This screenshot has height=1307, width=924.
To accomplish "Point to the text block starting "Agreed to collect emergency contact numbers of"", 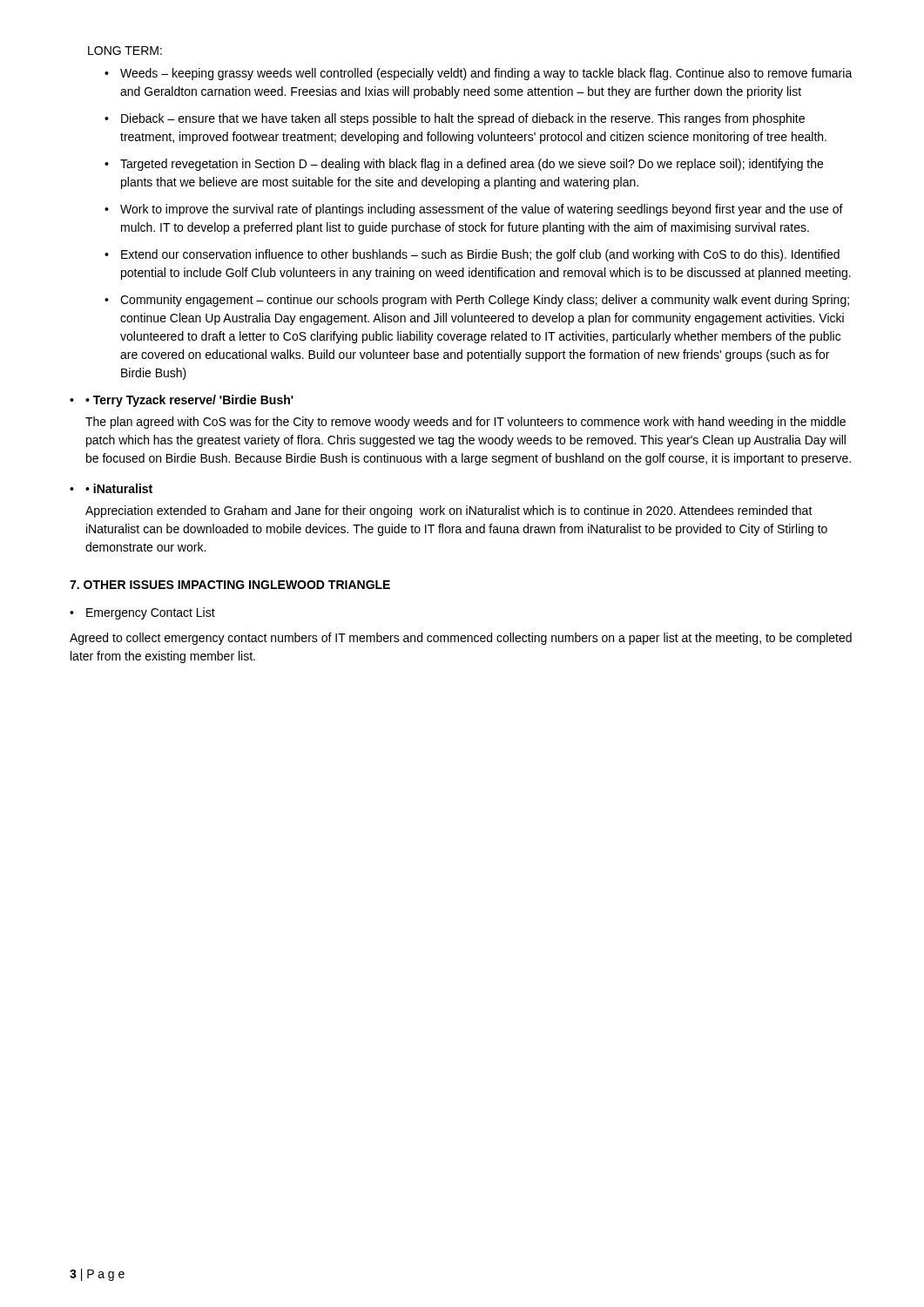I will click(461, 647).
